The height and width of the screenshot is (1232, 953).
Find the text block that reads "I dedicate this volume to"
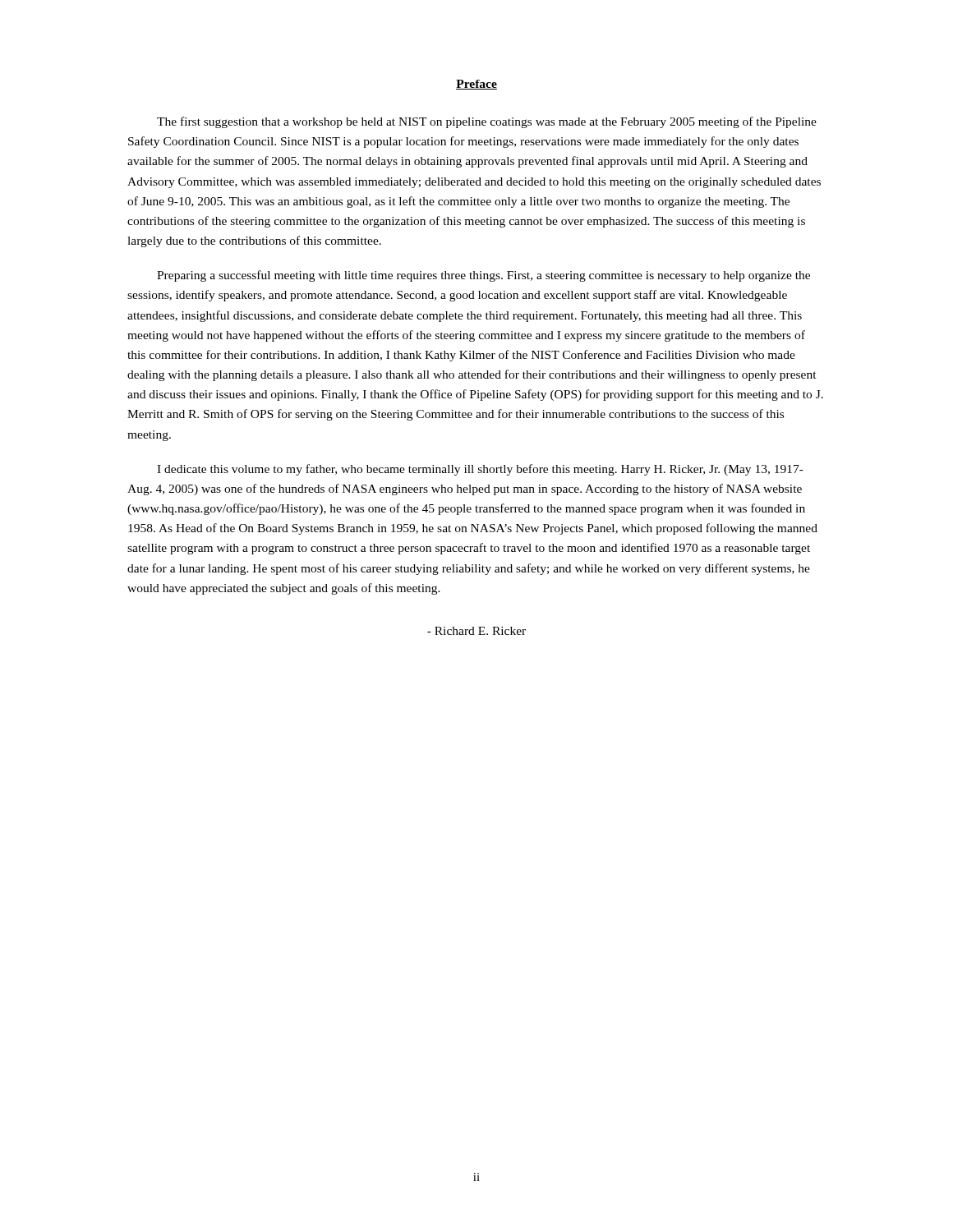point(472,528)
